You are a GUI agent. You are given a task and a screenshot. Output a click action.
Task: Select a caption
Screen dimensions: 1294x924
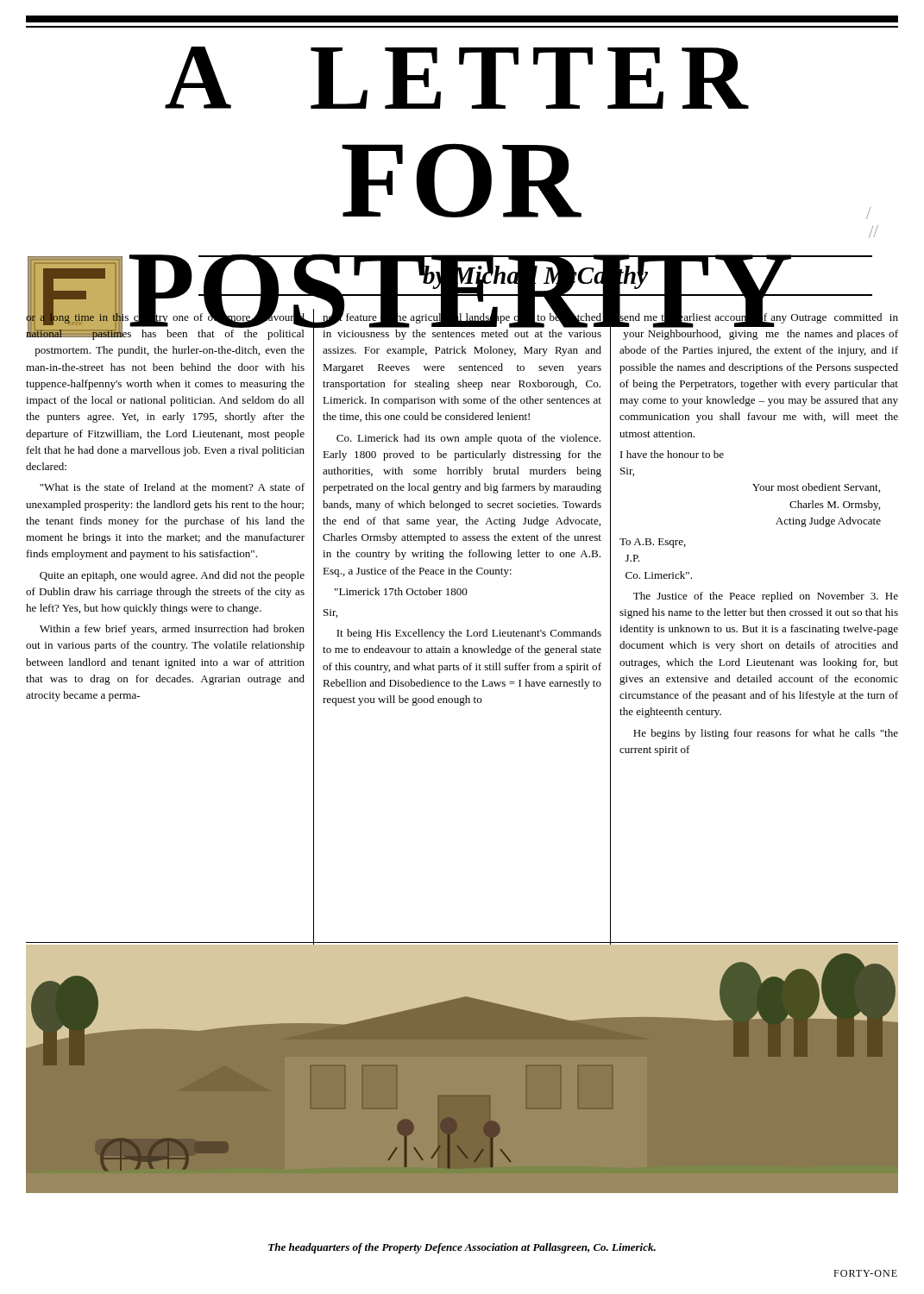pos(462,1247)
